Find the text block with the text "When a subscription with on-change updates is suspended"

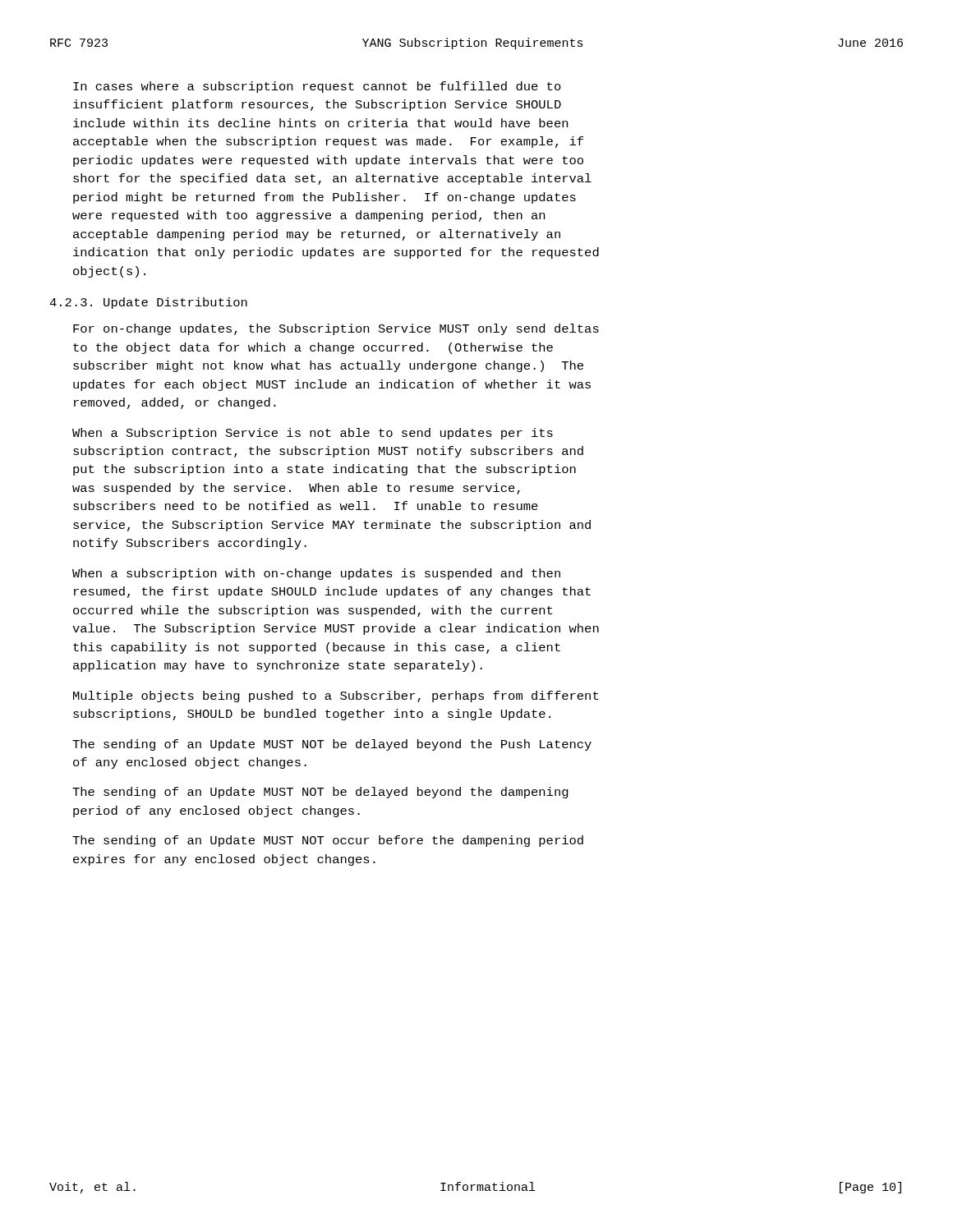[x=324, y=620]
